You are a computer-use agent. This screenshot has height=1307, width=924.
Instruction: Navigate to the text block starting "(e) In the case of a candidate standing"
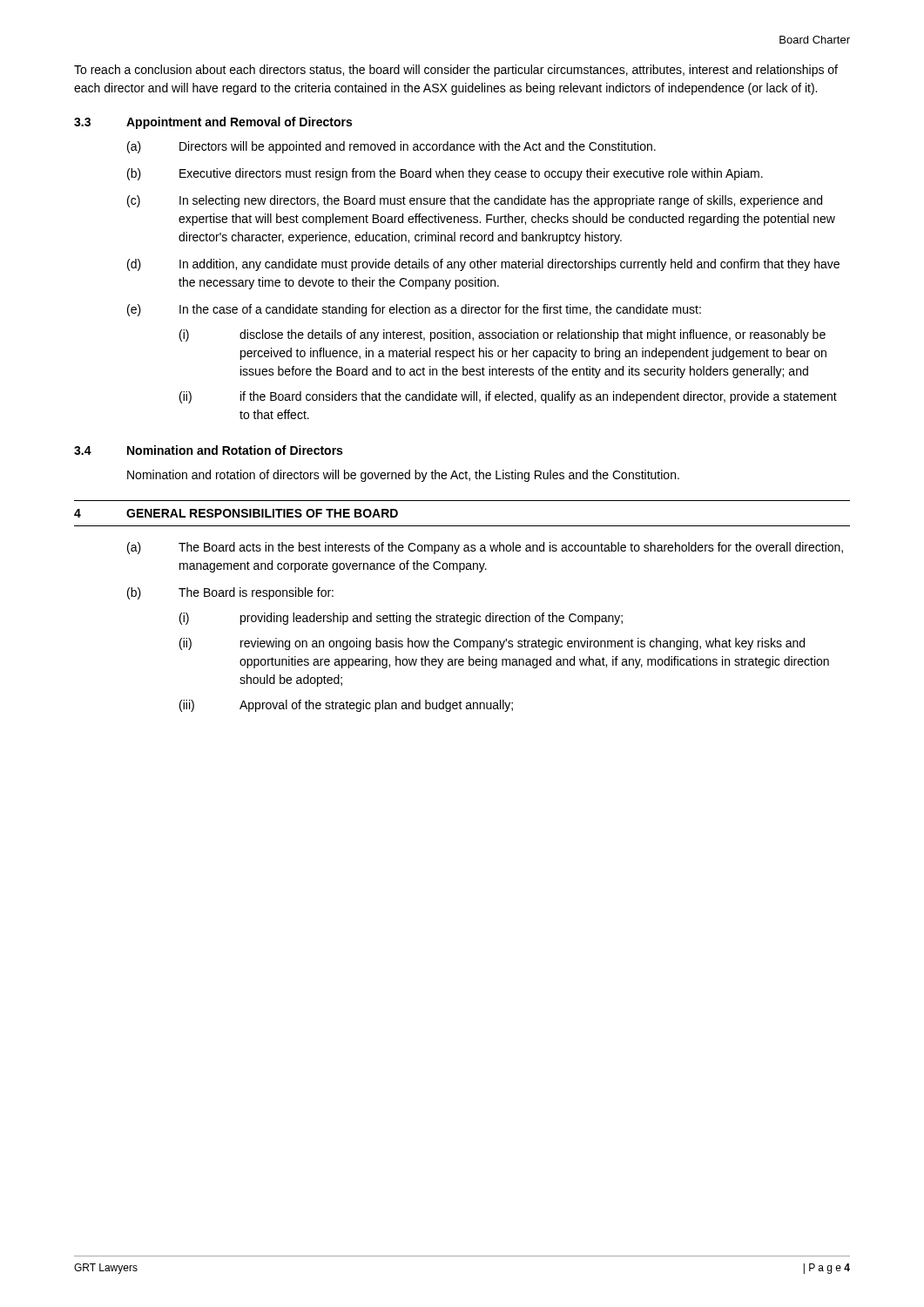[x=488, y=366]
